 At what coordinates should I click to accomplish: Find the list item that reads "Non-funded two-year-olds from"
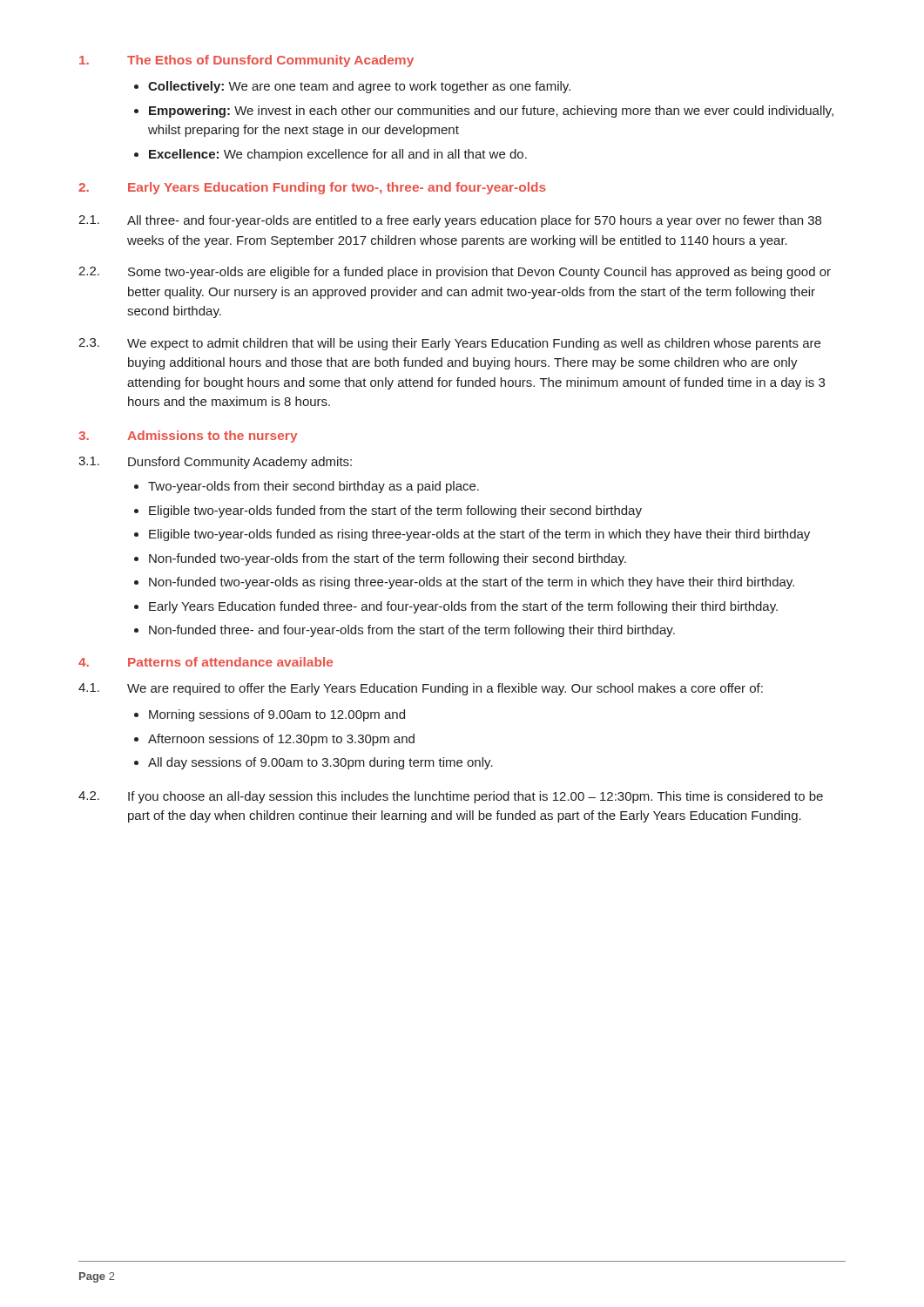(x=388, y=558)
